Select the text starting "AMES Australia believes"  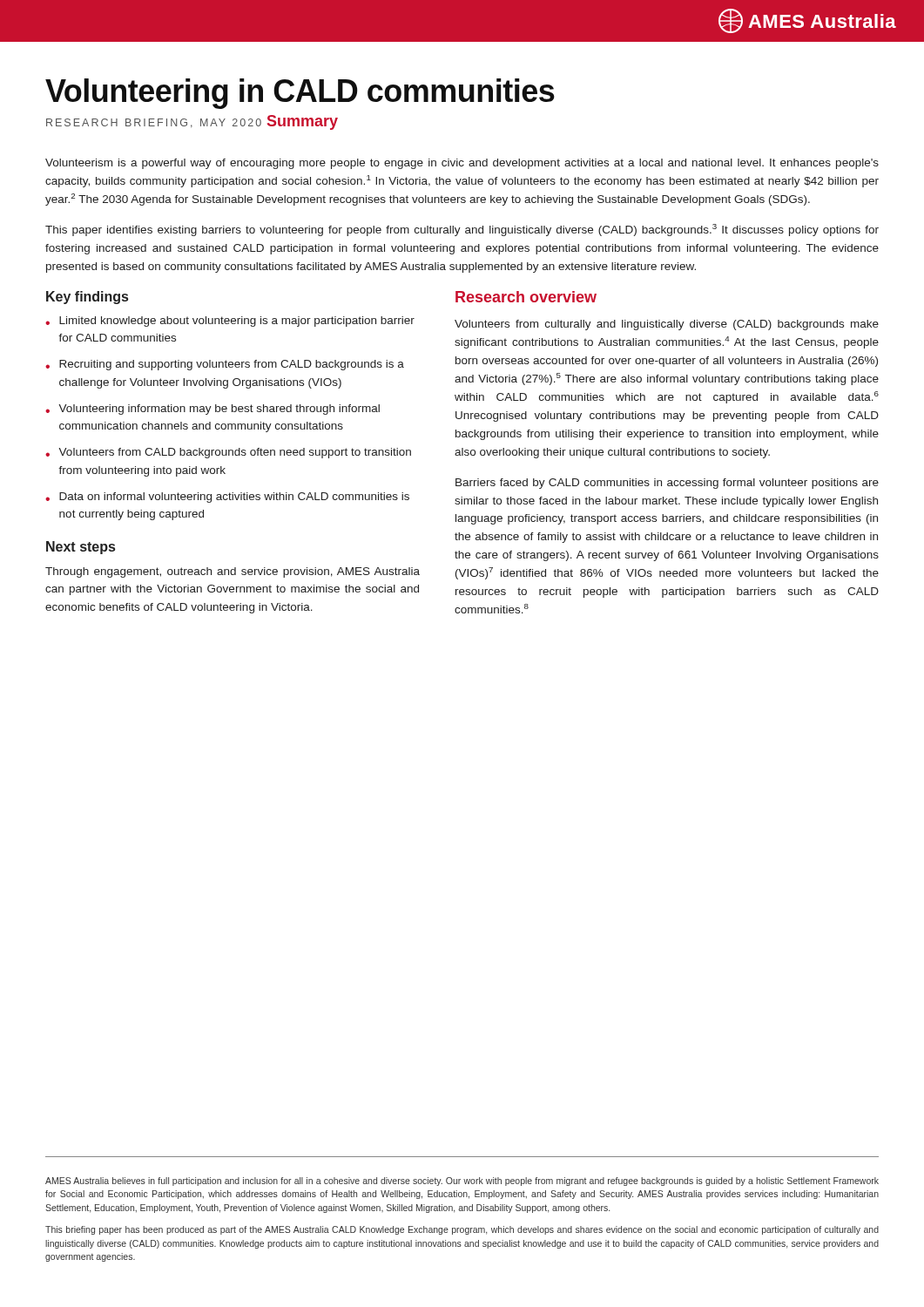pos(462,1195)
